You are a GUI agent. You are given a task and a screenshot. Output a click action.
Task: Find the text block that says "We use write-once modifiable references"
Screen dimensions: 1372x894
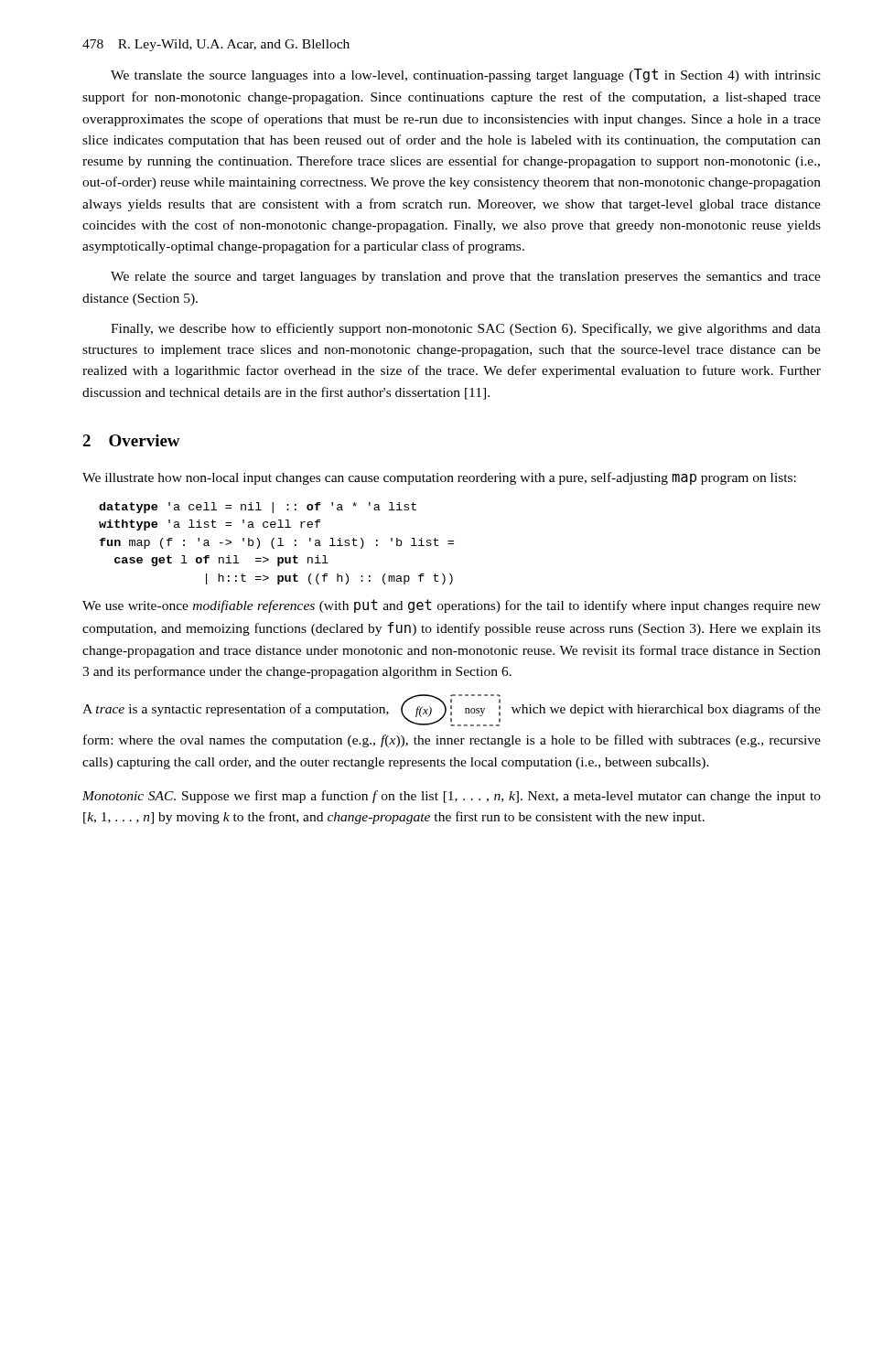tap(452, 638)
